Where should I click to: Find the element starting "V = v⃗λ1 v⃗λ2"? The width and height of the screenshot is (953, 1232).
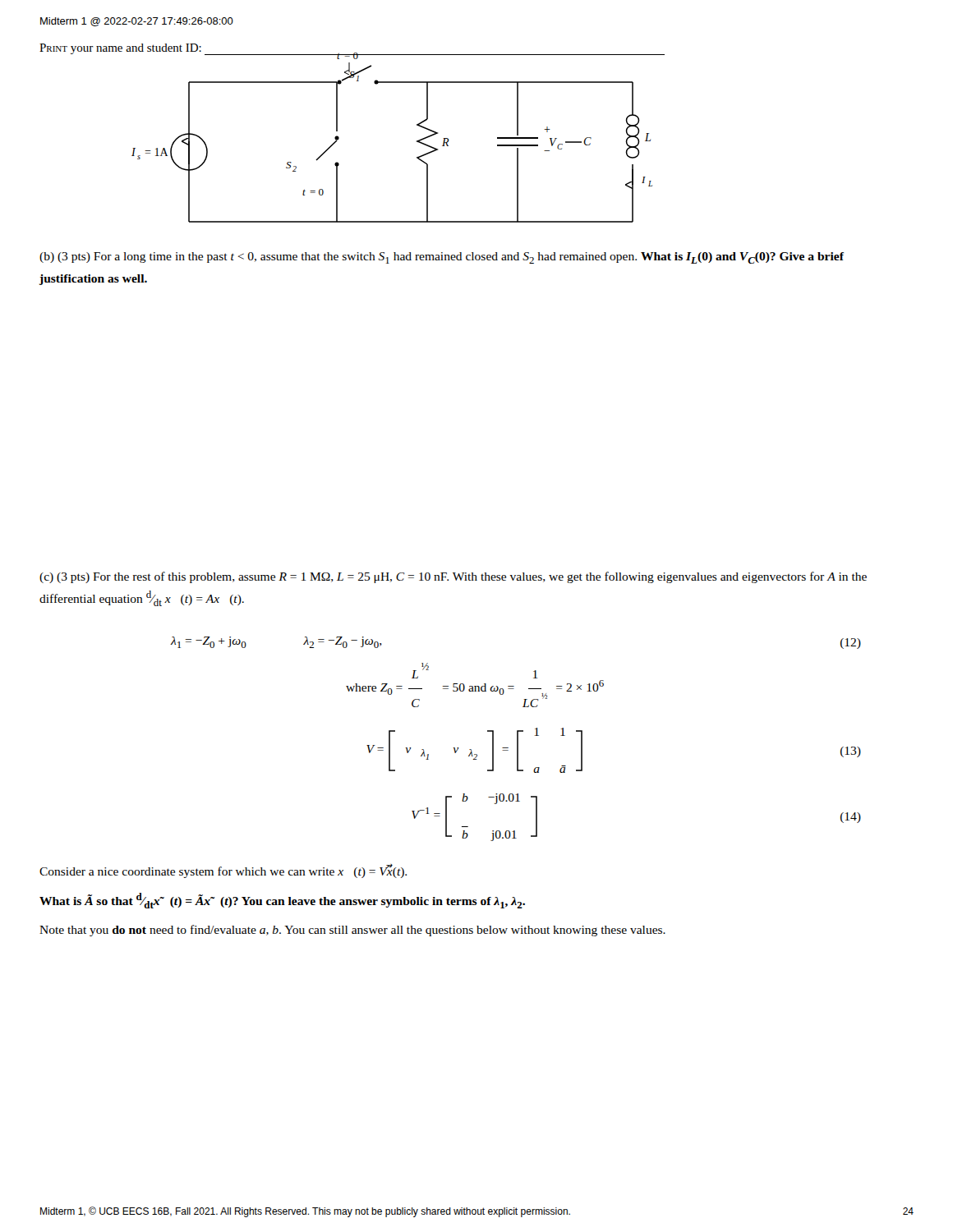click(475, 750)
